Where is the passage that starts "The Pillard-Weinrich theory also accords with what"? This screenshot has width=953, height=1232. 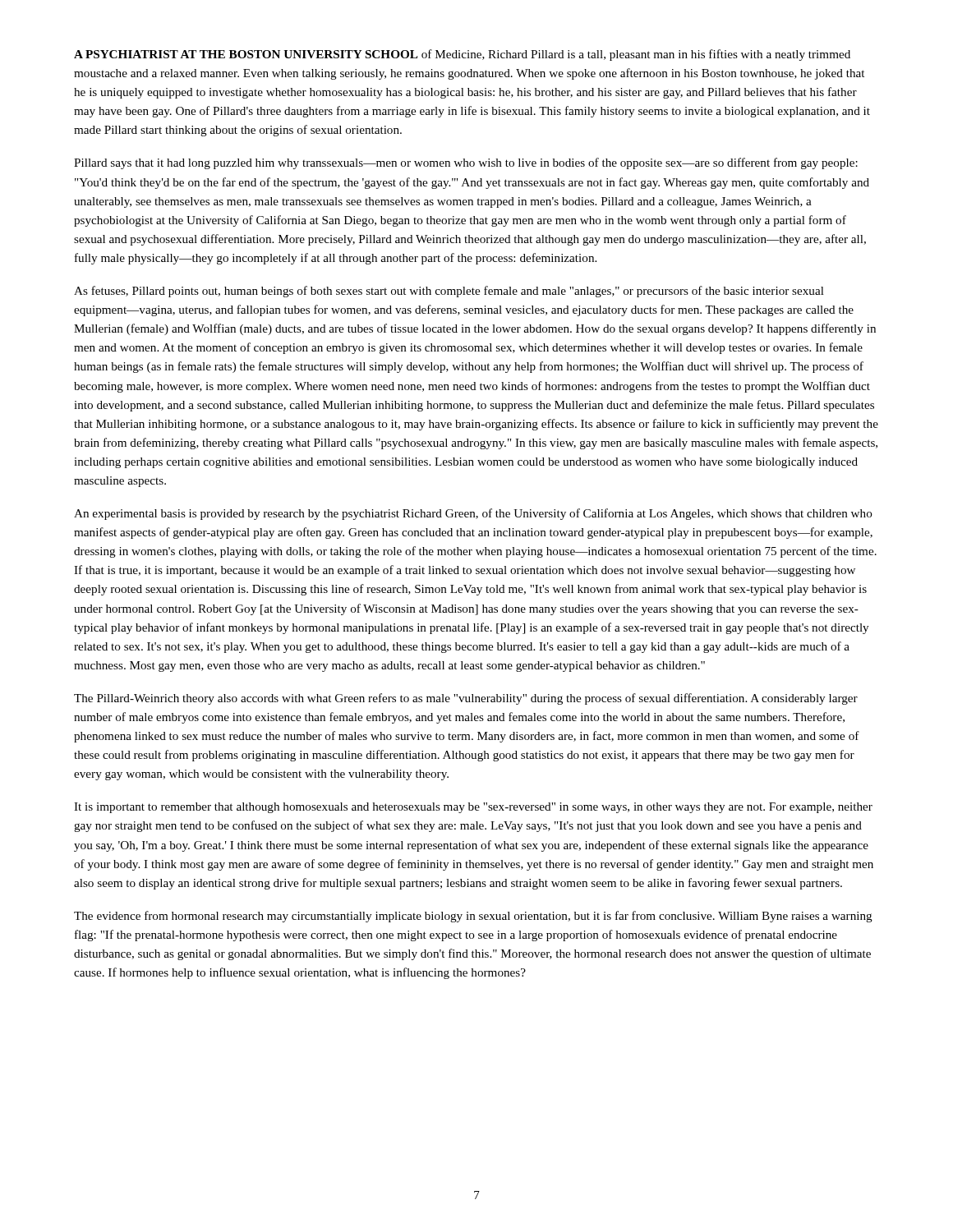pyautogui.click(x=466, y=736)
